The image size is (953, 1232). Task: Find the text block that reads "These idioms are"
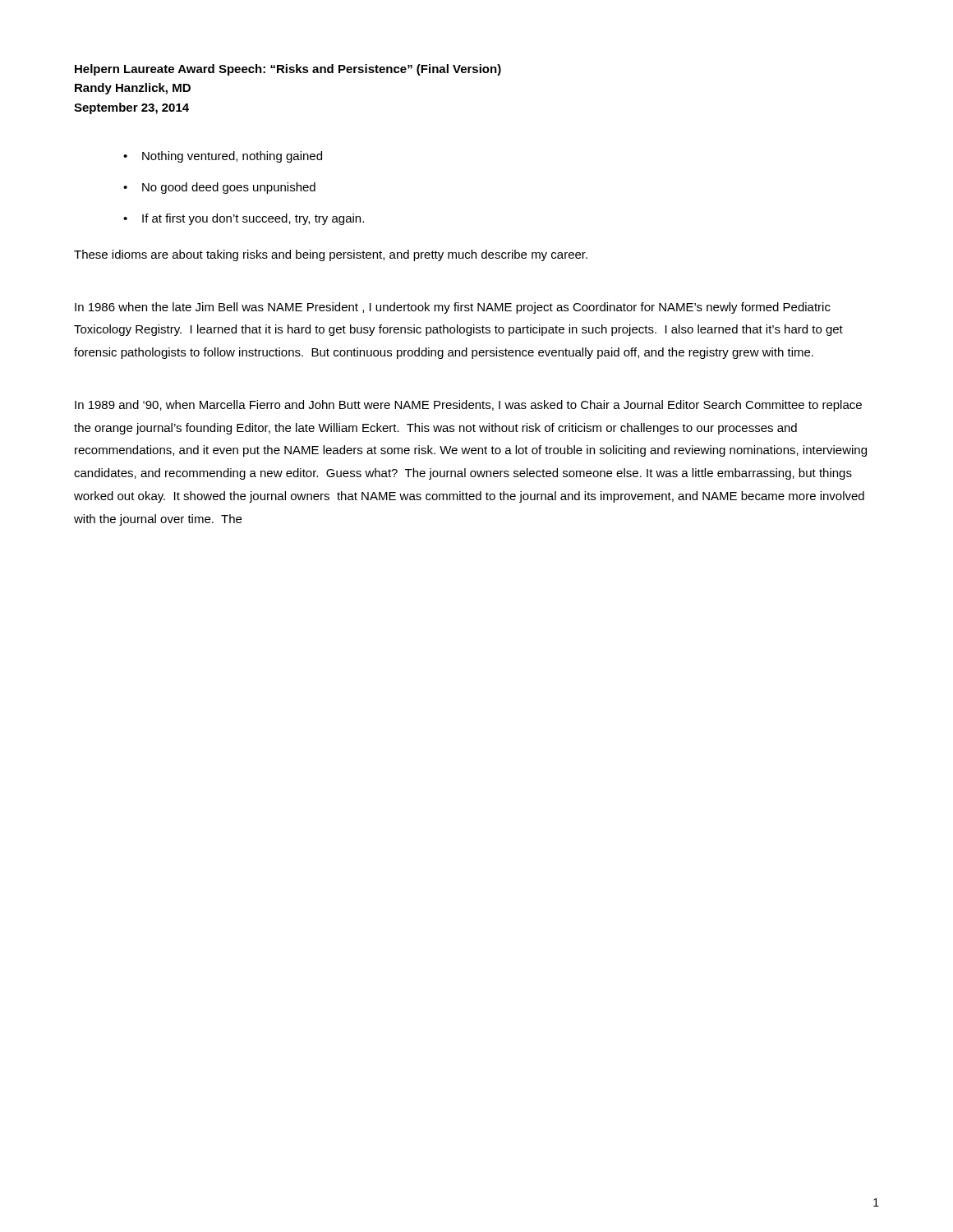(331, 254)
